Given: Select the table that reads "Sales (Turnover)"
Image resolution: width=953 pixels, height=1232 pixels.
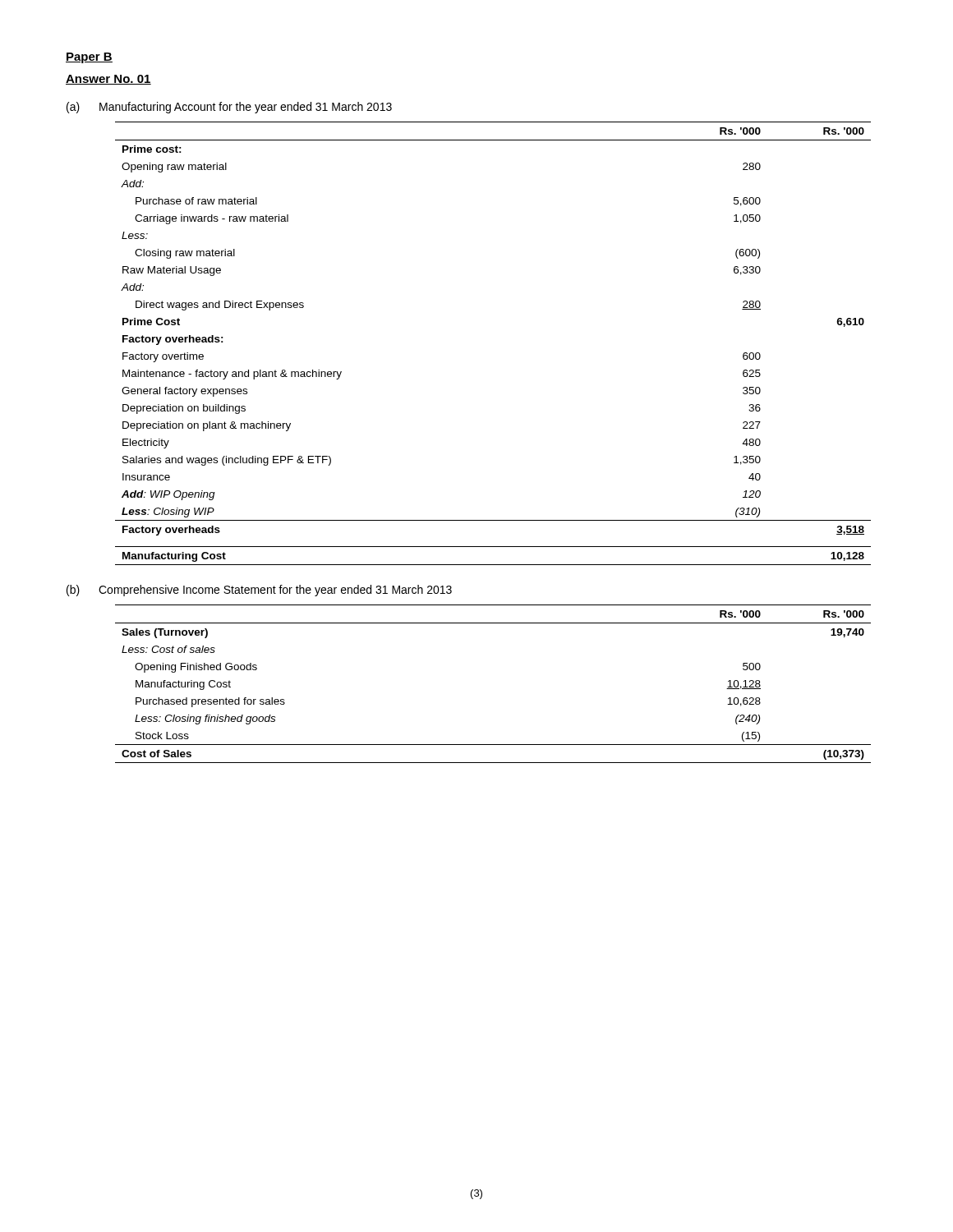Looking at the screenshot, I should (493, 684).
